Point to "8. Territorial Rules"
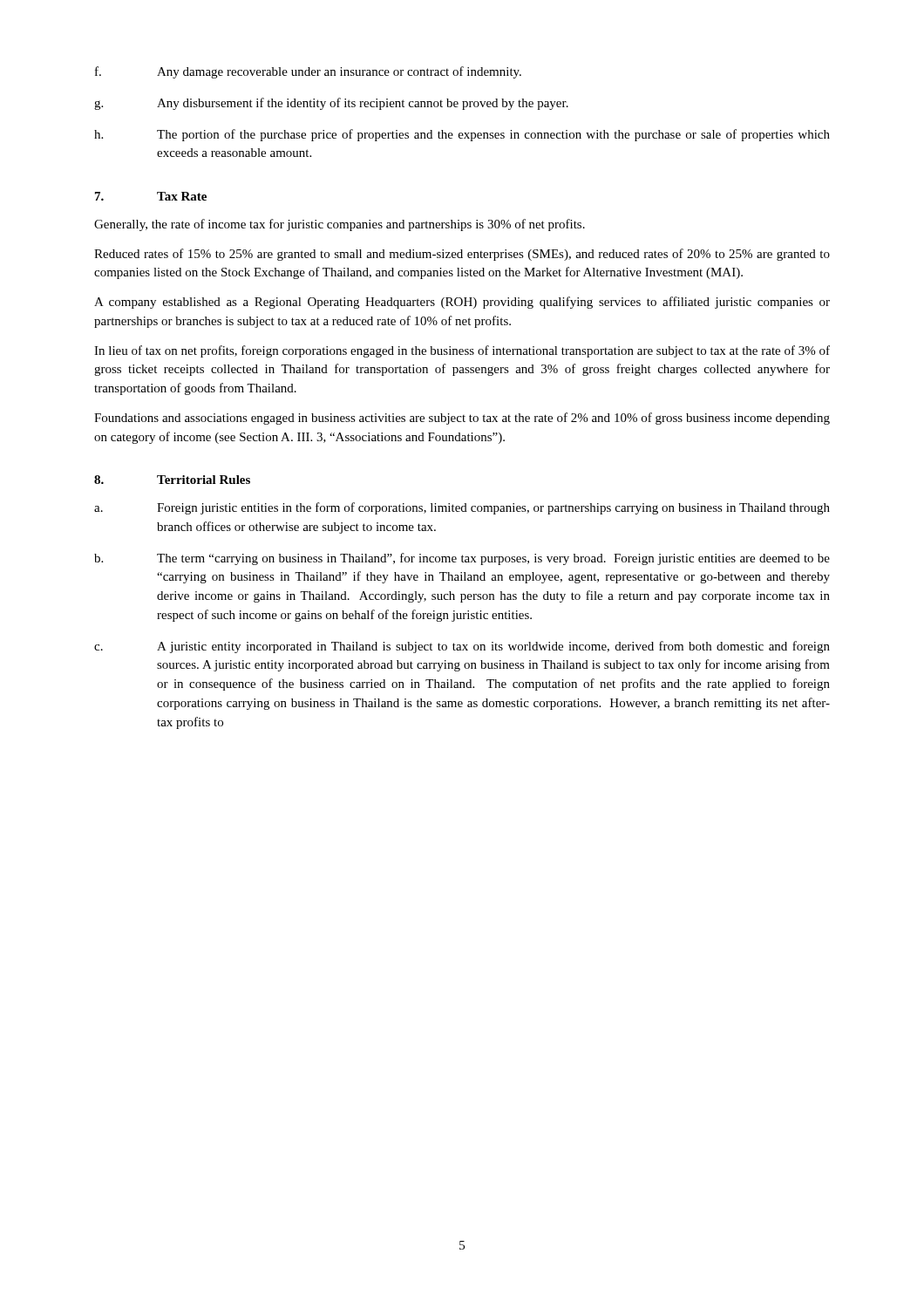924x1308 pixels. click(172, 481)
